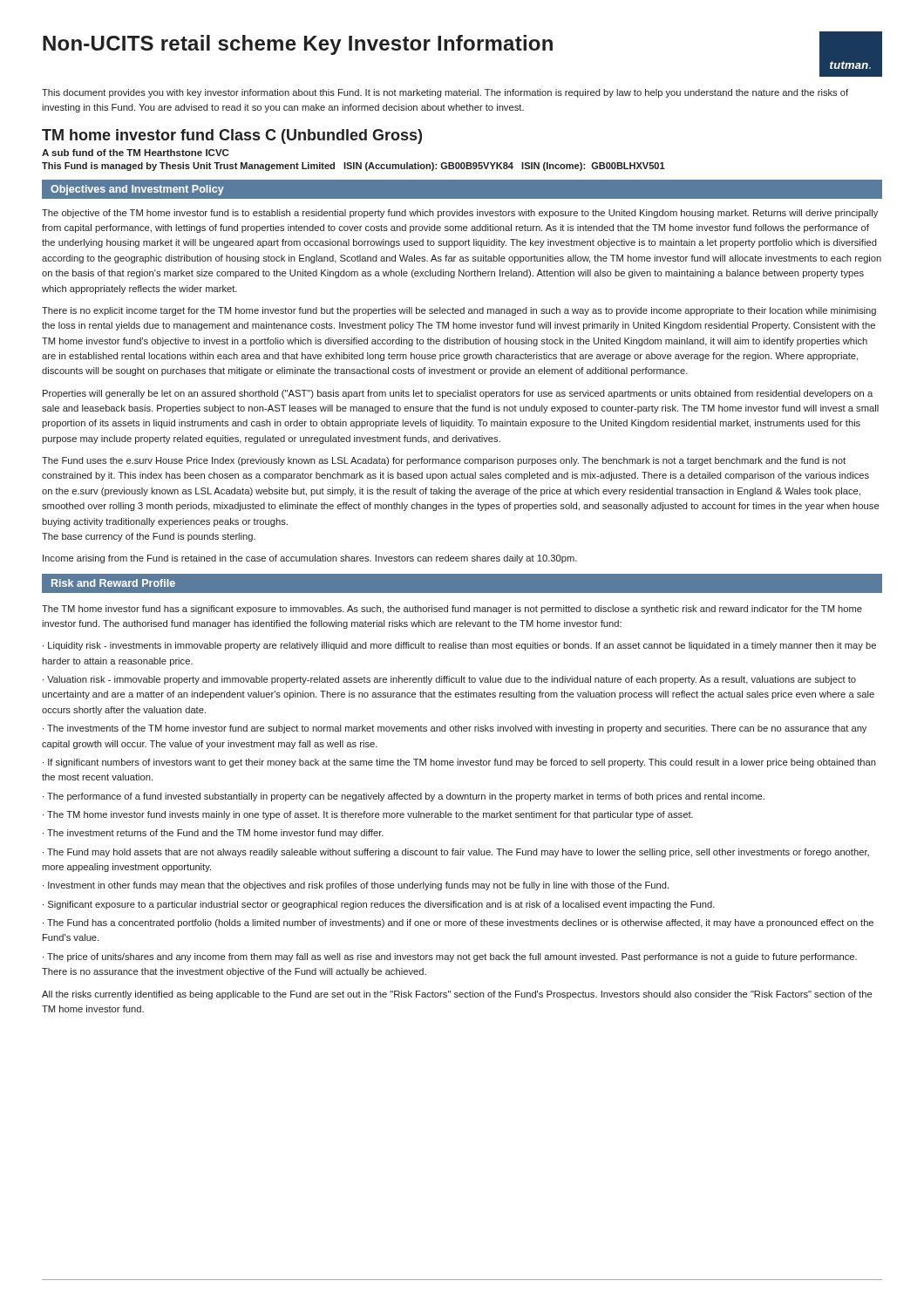This screenshot has width=924, height=1308.
Task: Click on the text block starting "· The price"
Action: [x=450, y=964]
